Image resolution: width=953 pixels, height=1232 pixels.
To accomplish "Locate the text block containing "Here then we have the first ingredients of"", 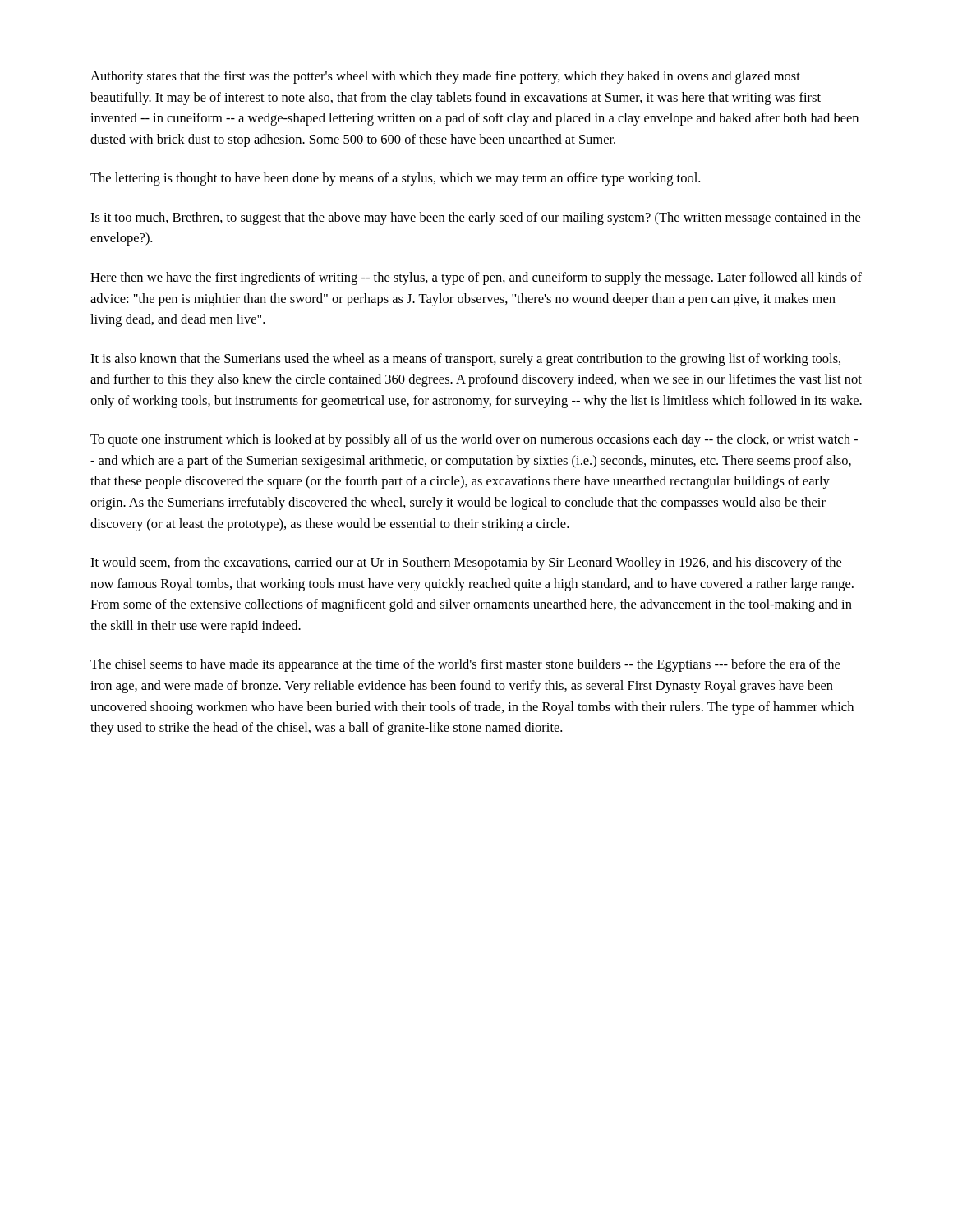I will [x=476, y=298].
